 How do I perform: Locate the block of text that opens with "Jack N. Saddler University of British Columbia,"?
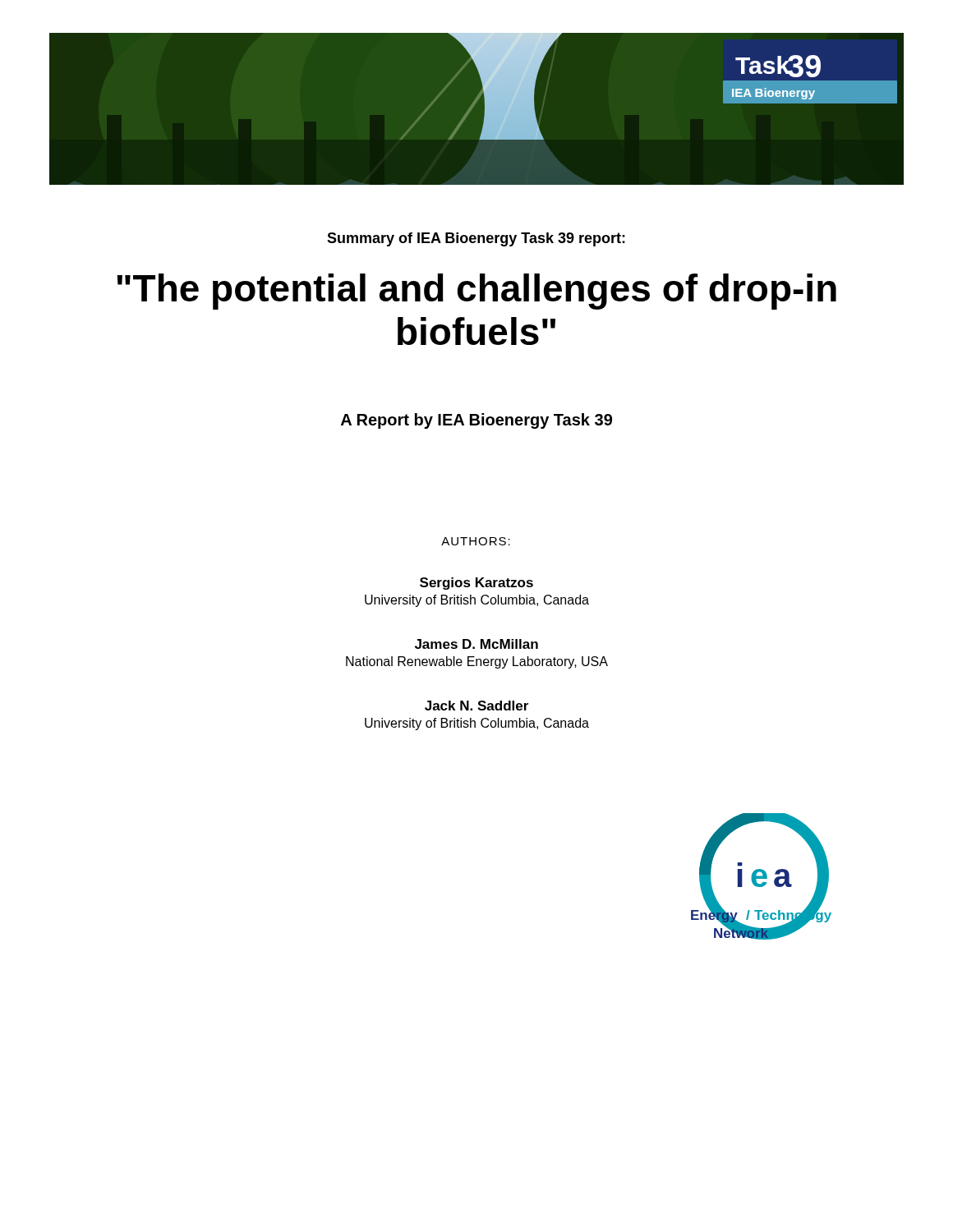tap(476, 715)
